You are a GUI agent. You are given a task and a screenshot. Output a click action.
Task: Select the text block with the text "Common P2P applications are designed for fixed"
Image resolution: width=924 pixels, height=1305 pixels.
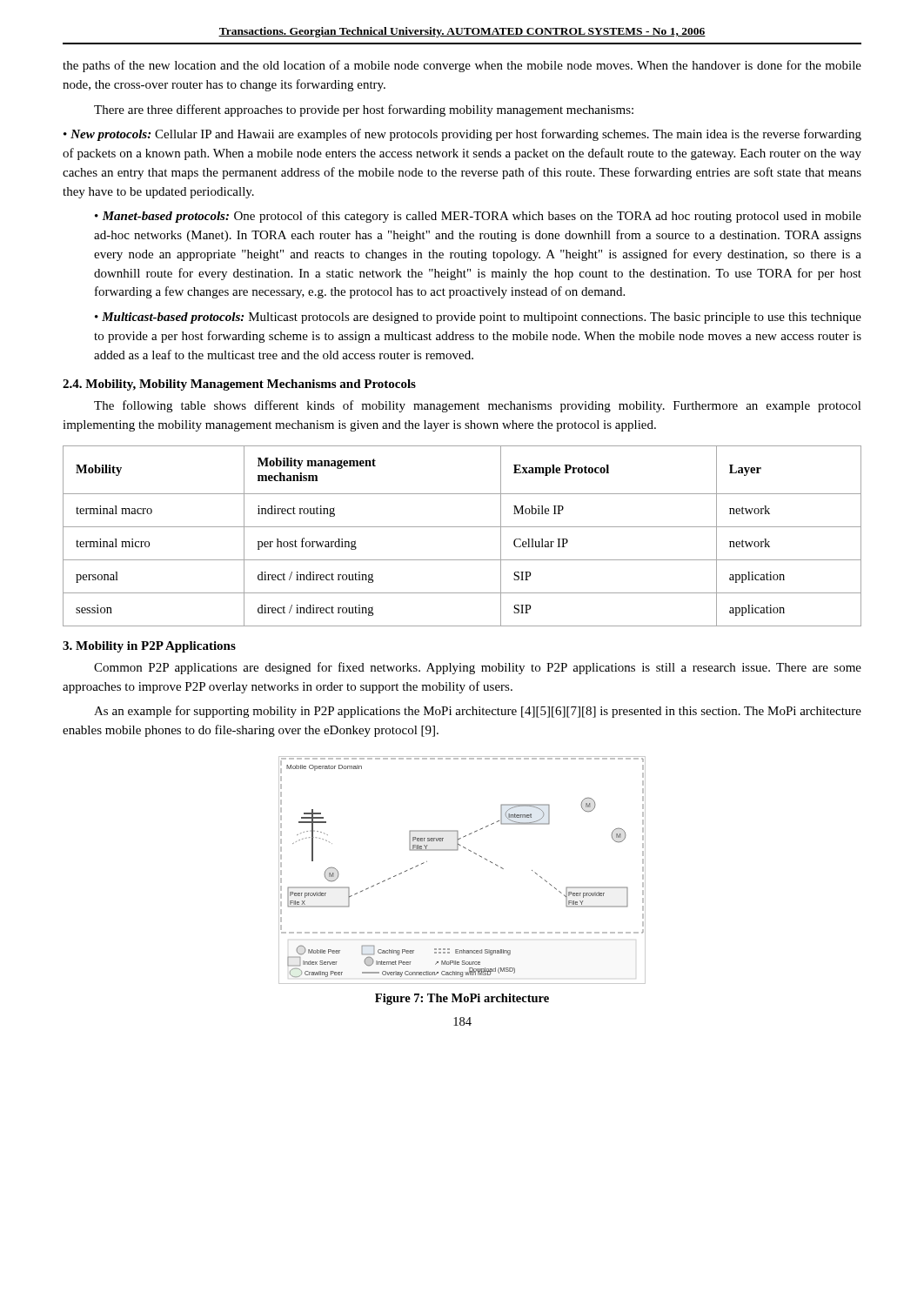462,699
